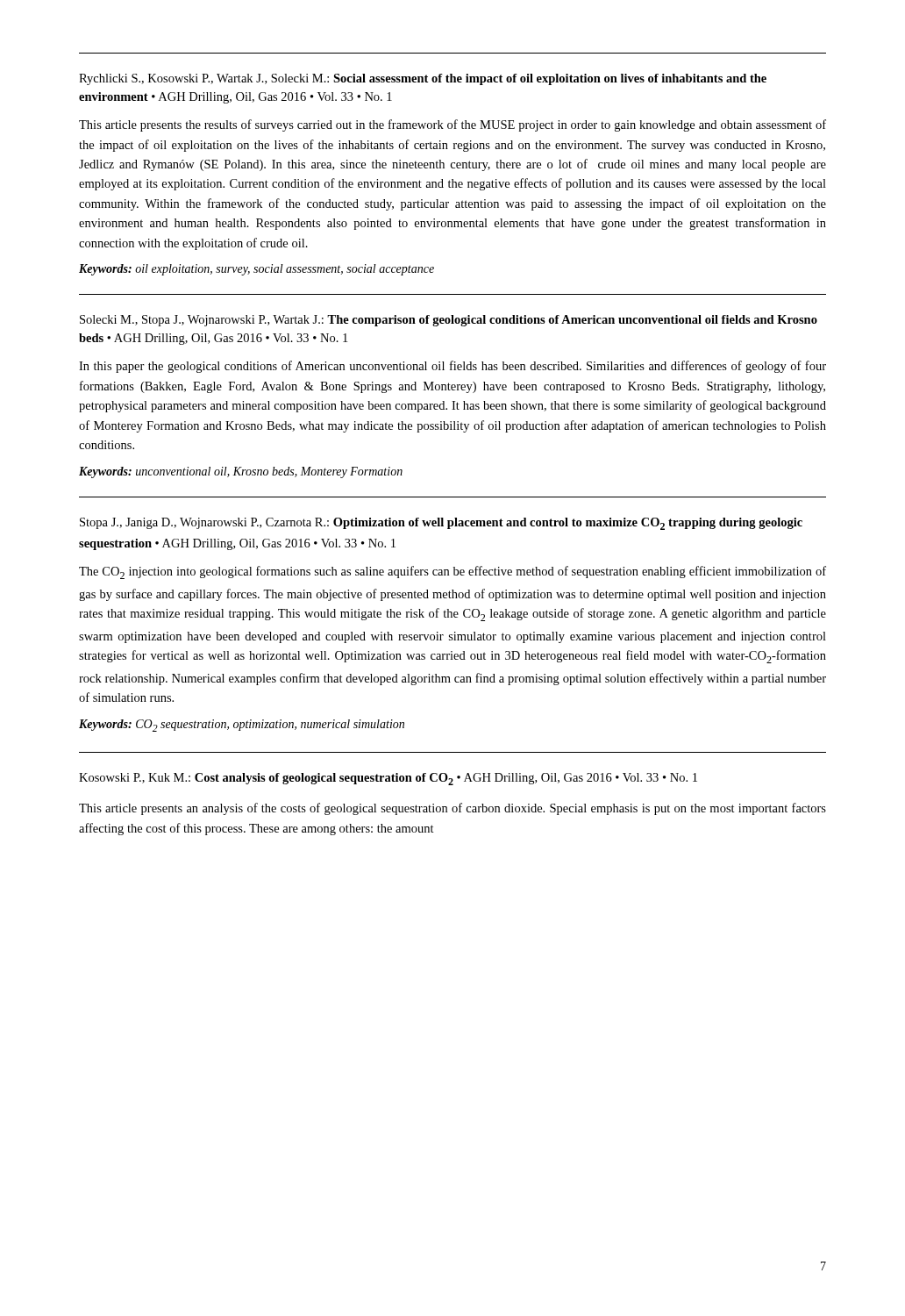Click on the text block starting "Stopa J., Janiga"
This screenshot has width=905, height=1316.
click(x=441, y=532)
